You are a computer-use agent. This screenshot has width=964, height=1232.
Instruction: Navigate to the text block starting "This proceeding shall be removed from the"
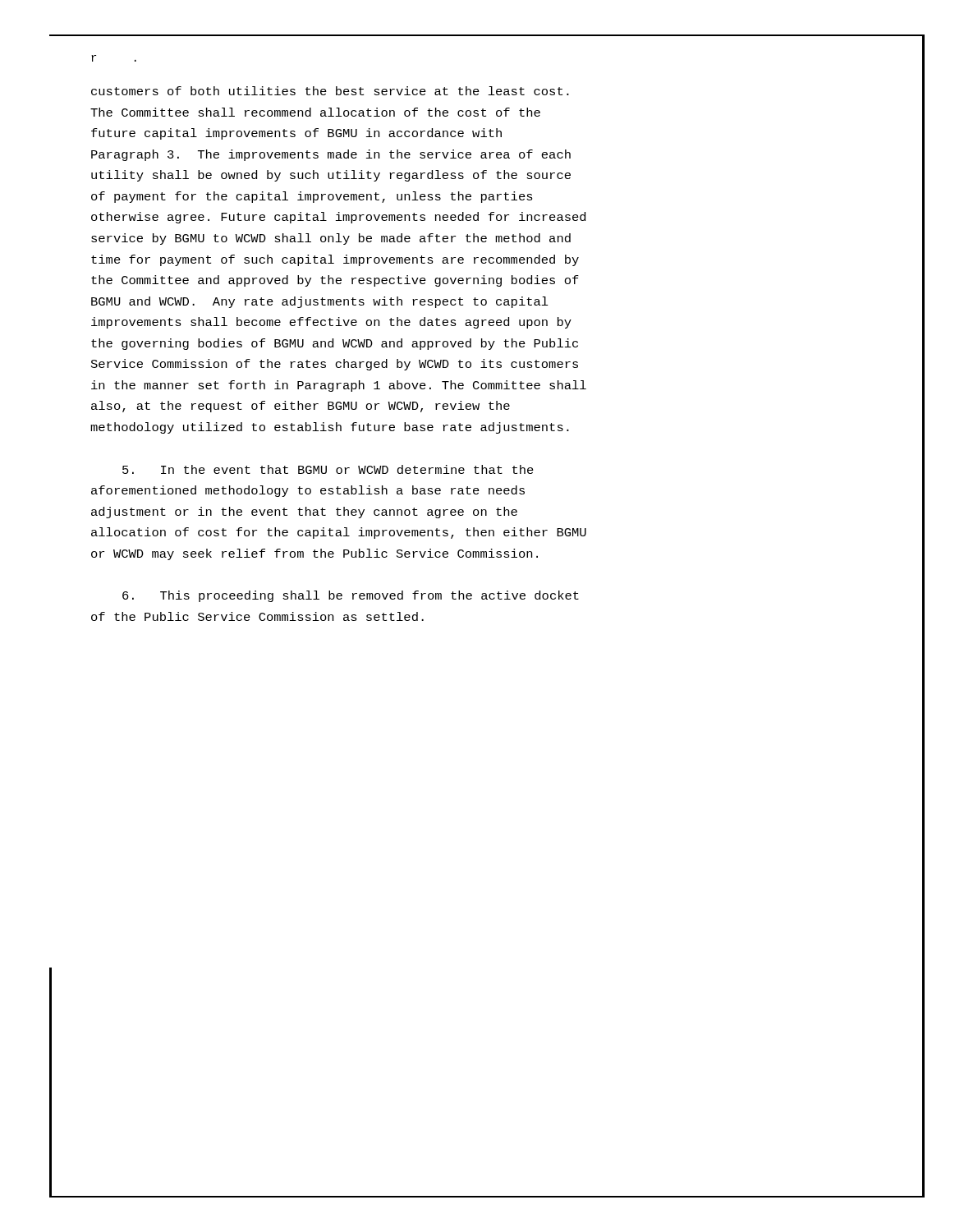tap(482, 608)
